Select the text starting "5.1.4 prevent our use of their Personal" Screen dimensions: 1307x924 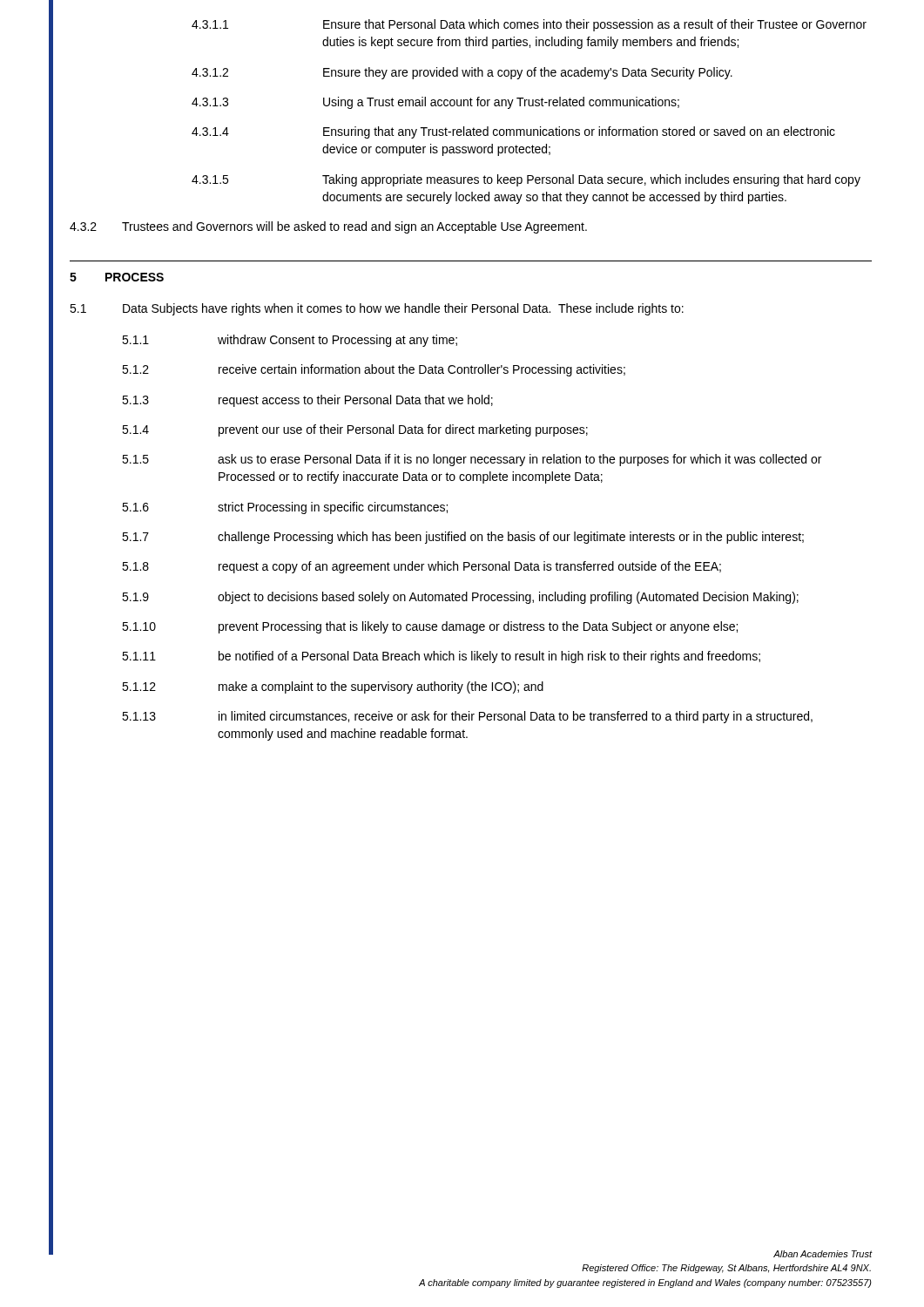point(471,430)
